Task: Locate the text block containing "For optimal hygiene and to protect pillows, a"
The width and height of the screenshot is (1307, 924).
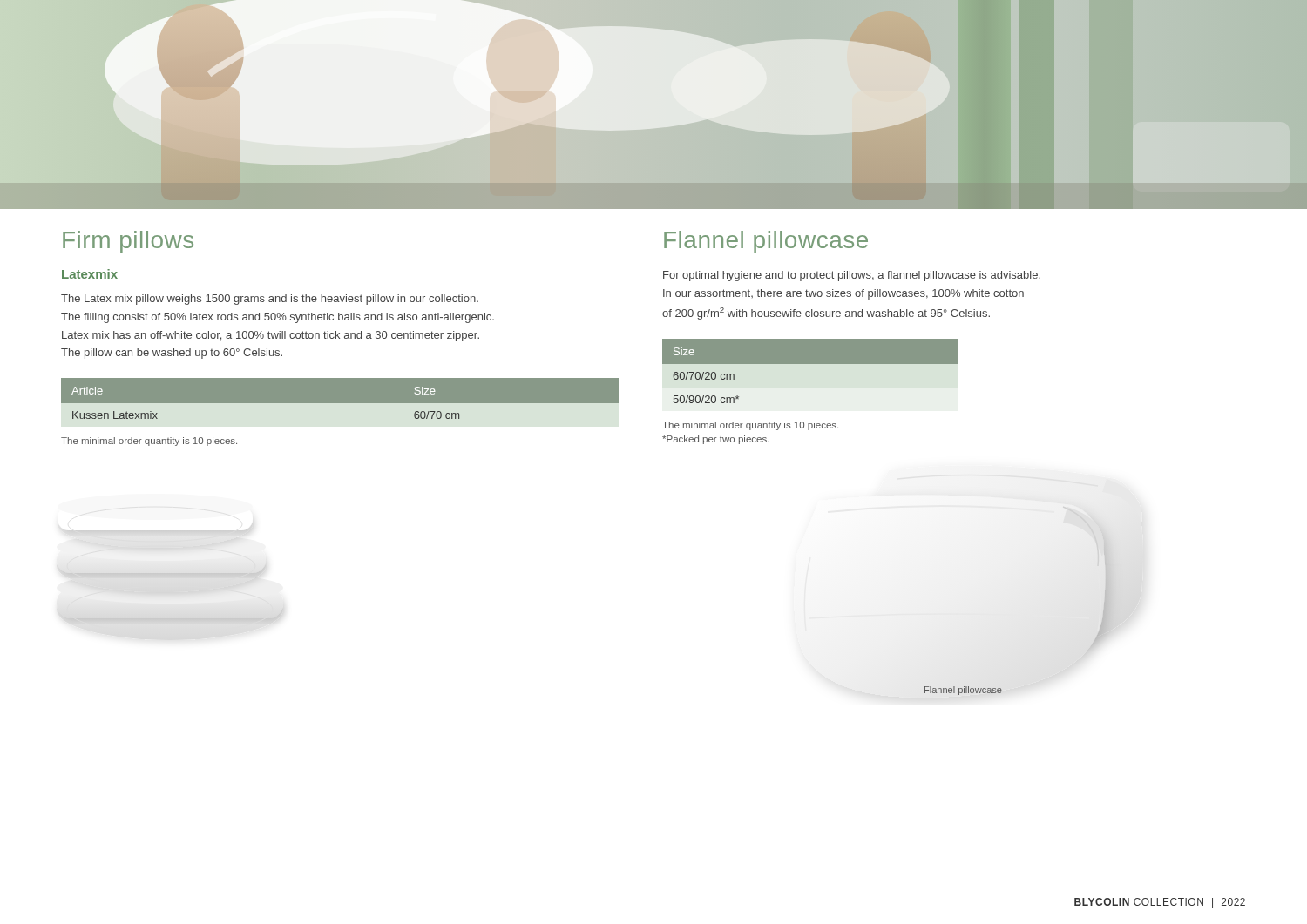Action: tap(852, 294)
